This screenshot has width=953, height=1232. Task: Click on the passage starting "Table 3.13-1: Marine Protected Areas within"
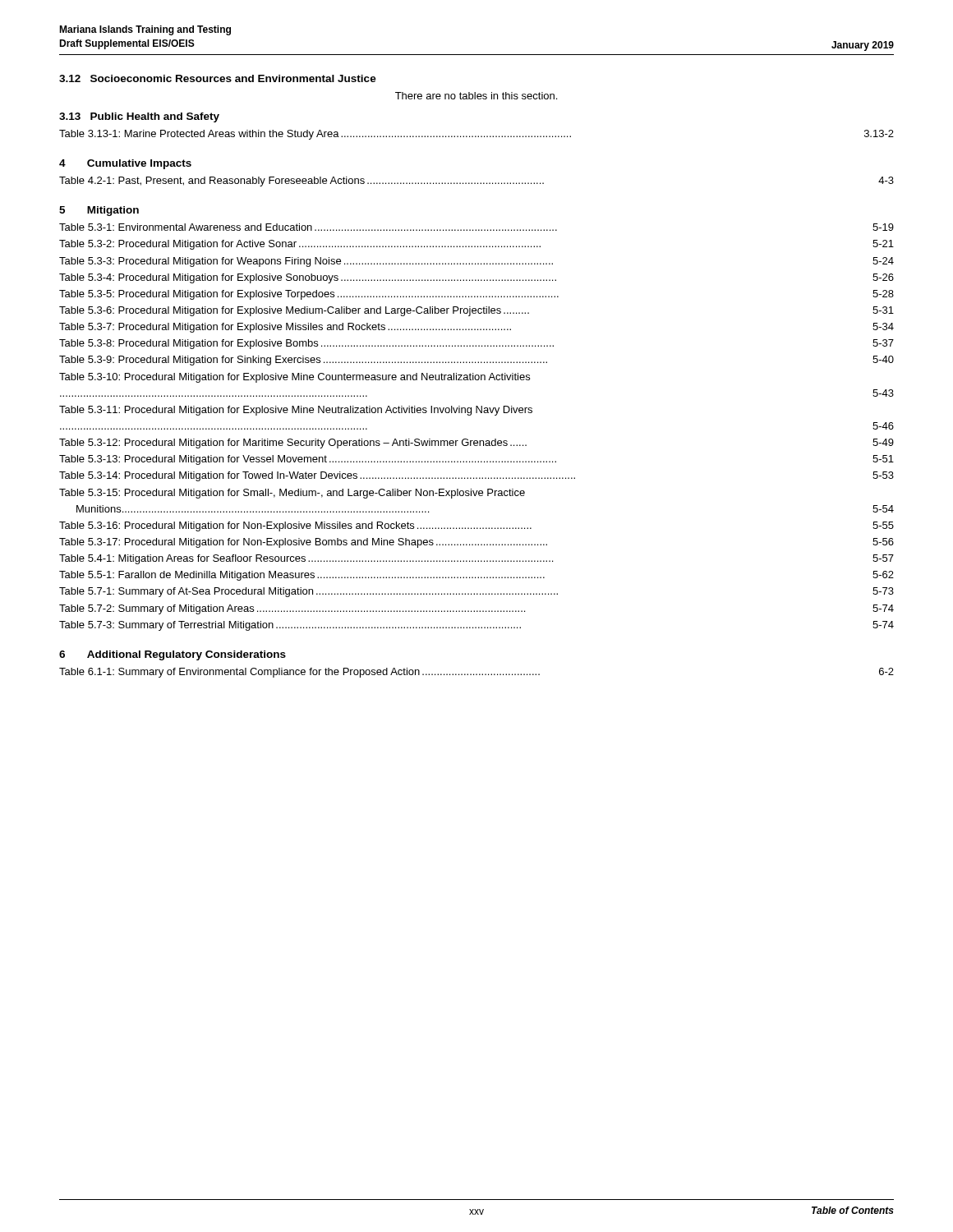point(476,134)
